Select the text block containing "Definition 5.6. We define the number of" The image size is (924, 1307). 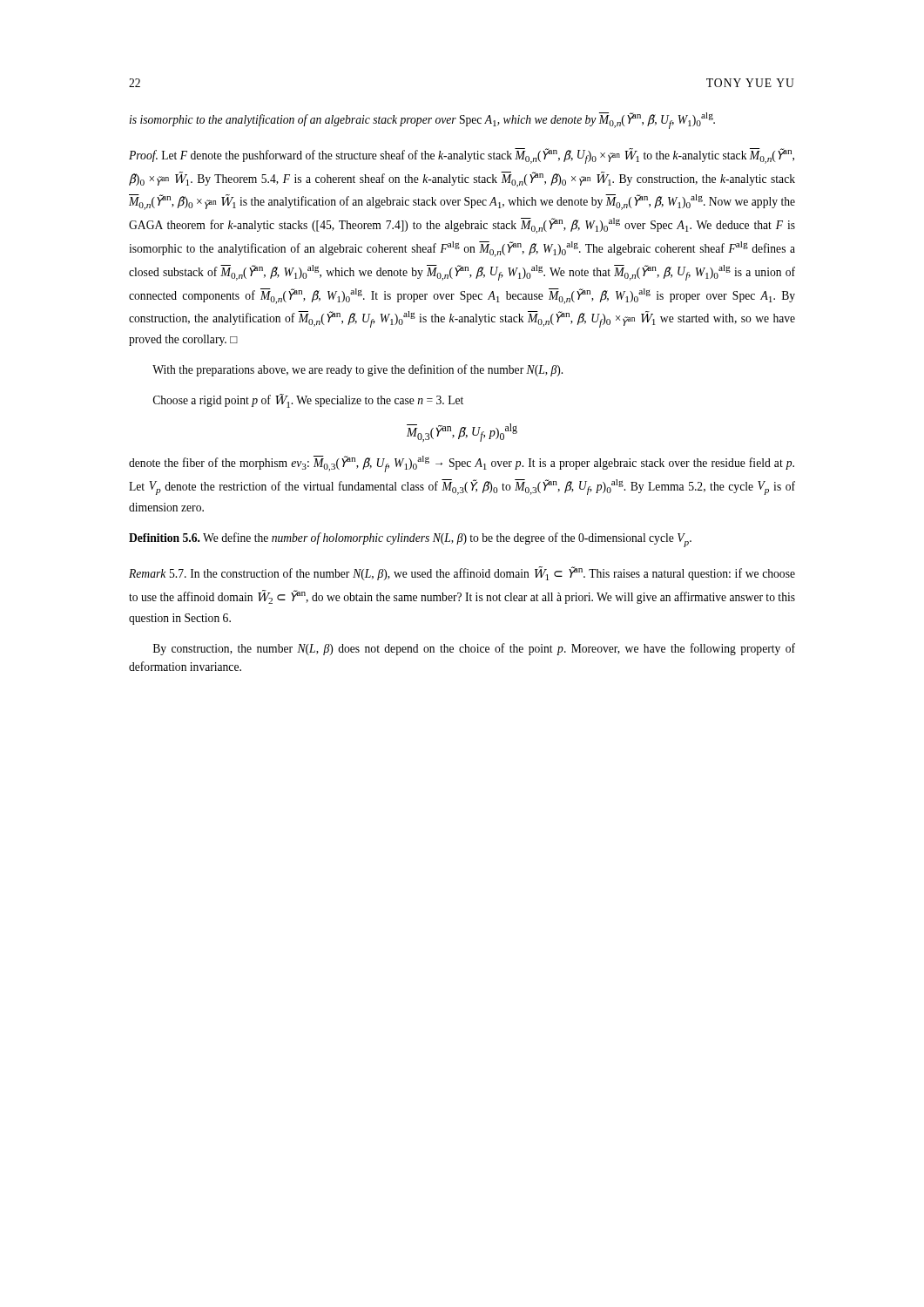[410, 539]
